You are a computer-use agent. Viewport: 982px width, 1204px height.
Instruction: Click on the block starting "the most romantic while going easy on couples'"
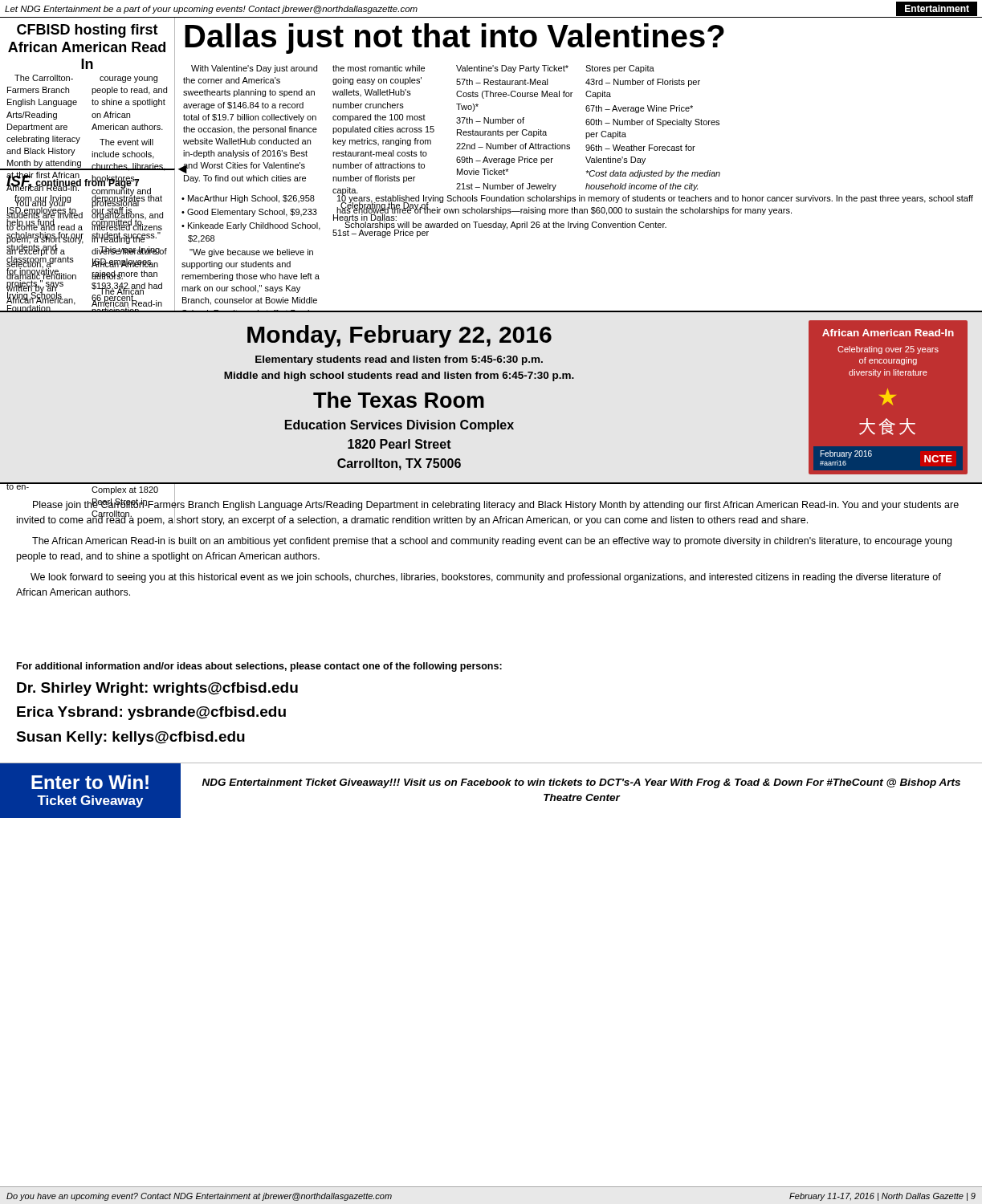pos(388,151)
